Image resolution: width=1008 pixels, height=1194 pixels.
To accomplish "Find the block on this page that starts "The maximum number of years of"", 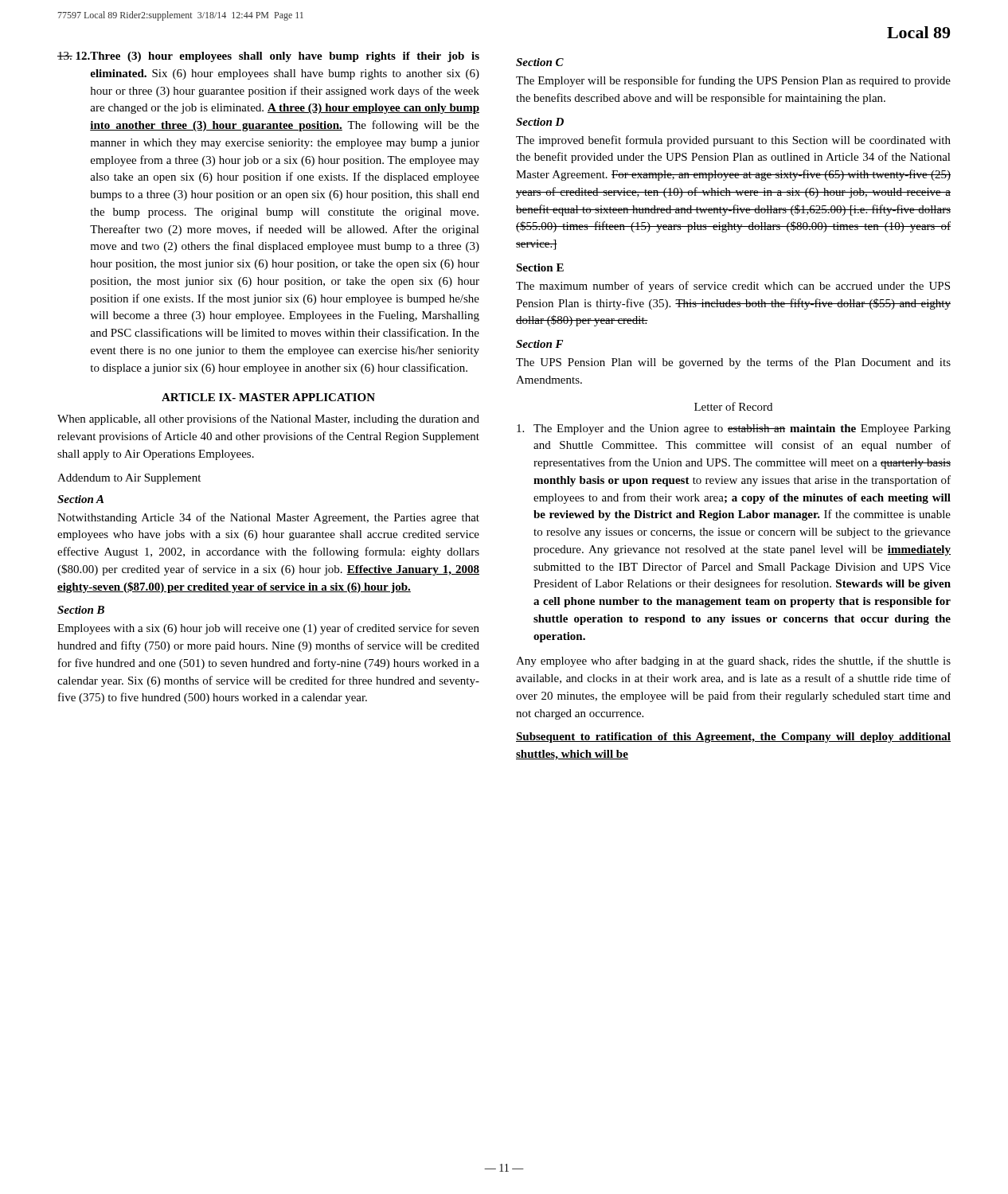I will [733, 303].
